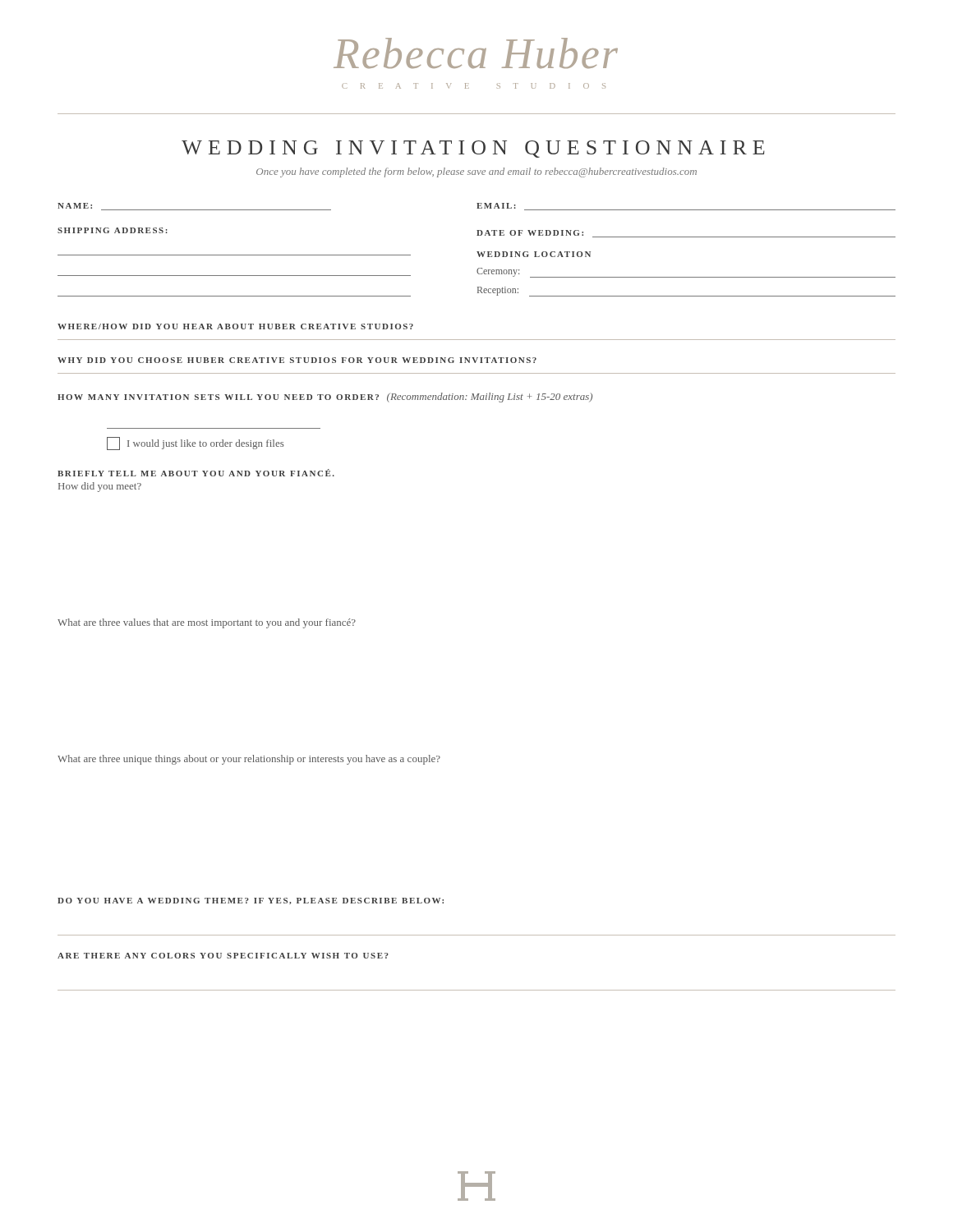Click the passage that begins "What are three values that are most"
This screenshot has width=953, height=1232.
(207, 623)
